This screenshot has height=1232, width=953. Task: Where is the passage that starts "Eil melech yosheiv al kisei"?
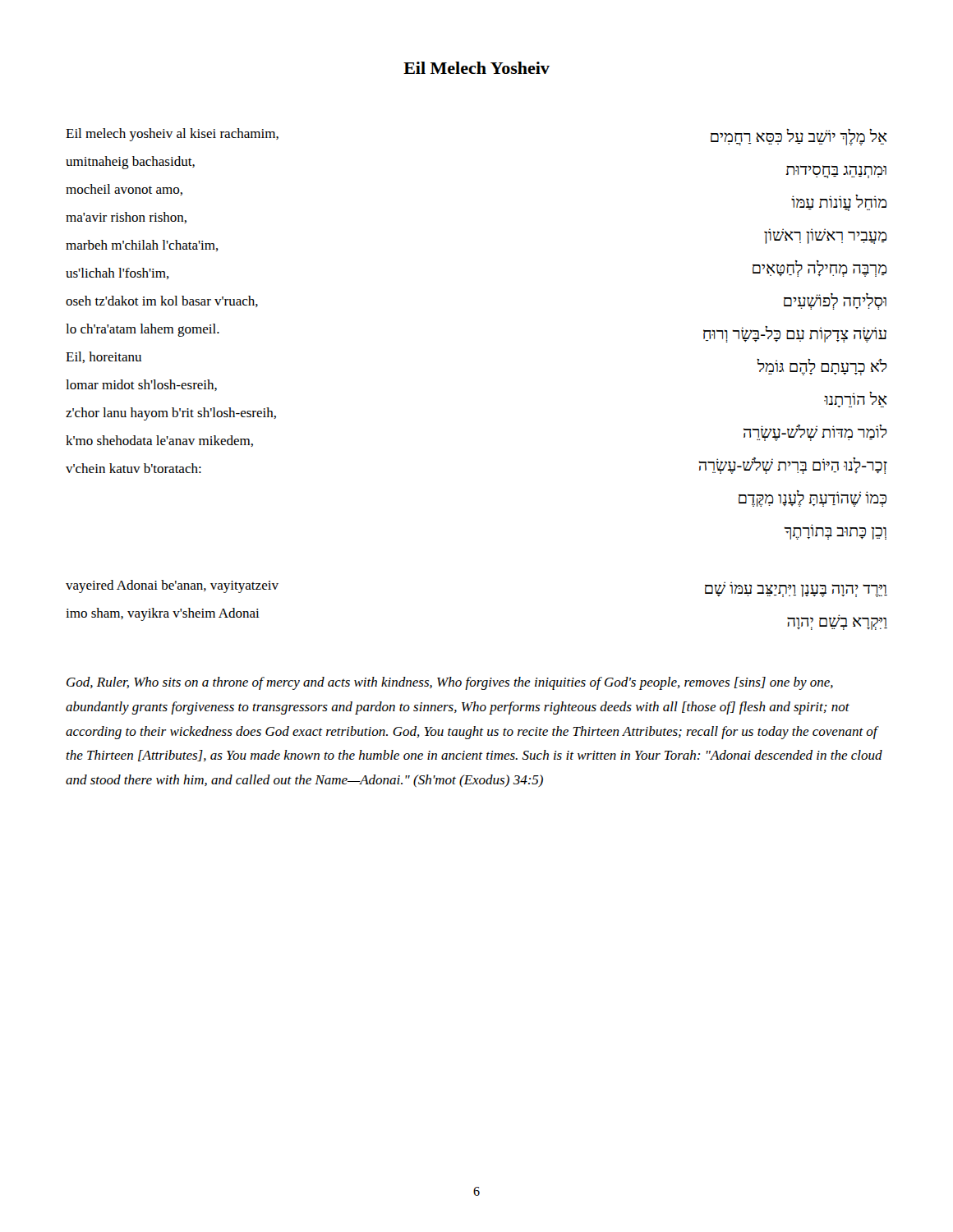tap(172, 301)
